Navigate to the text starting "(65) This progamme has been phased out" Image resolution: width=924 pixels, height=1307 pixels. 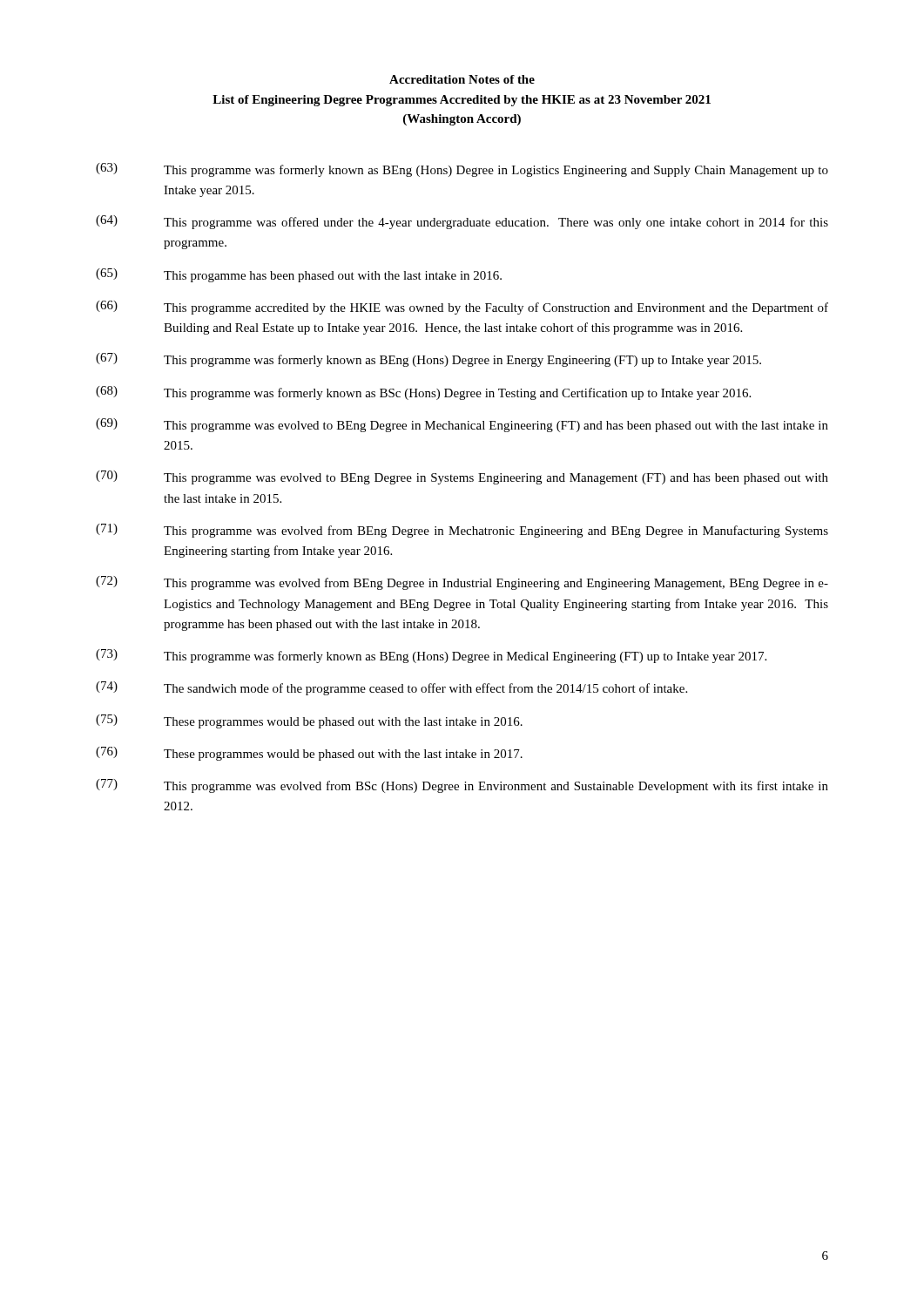point(462,275)
